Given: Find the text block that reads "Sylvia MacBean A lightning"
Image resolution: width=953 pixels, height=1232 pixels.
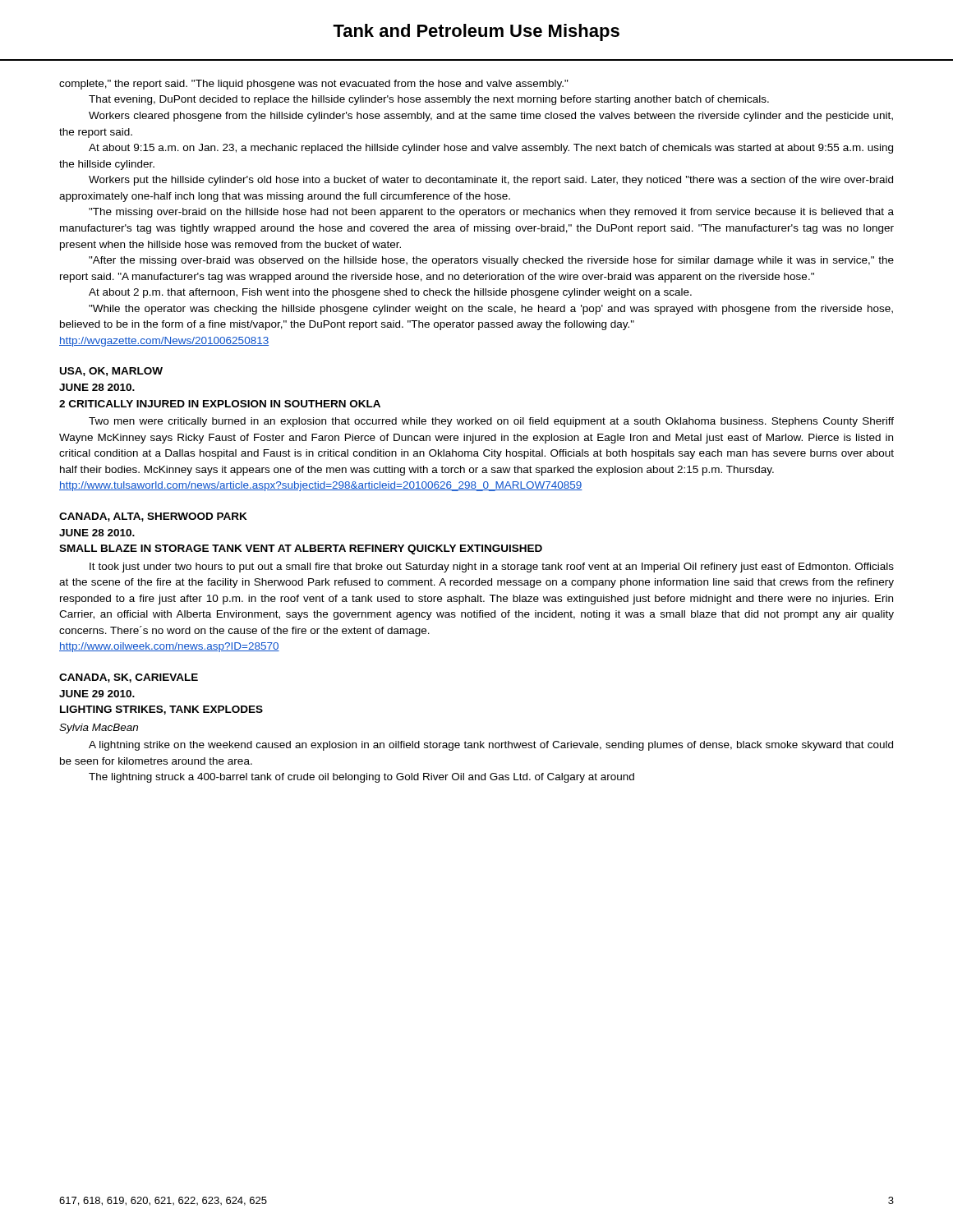Looking at the screenshot, I should pos(476,752).
